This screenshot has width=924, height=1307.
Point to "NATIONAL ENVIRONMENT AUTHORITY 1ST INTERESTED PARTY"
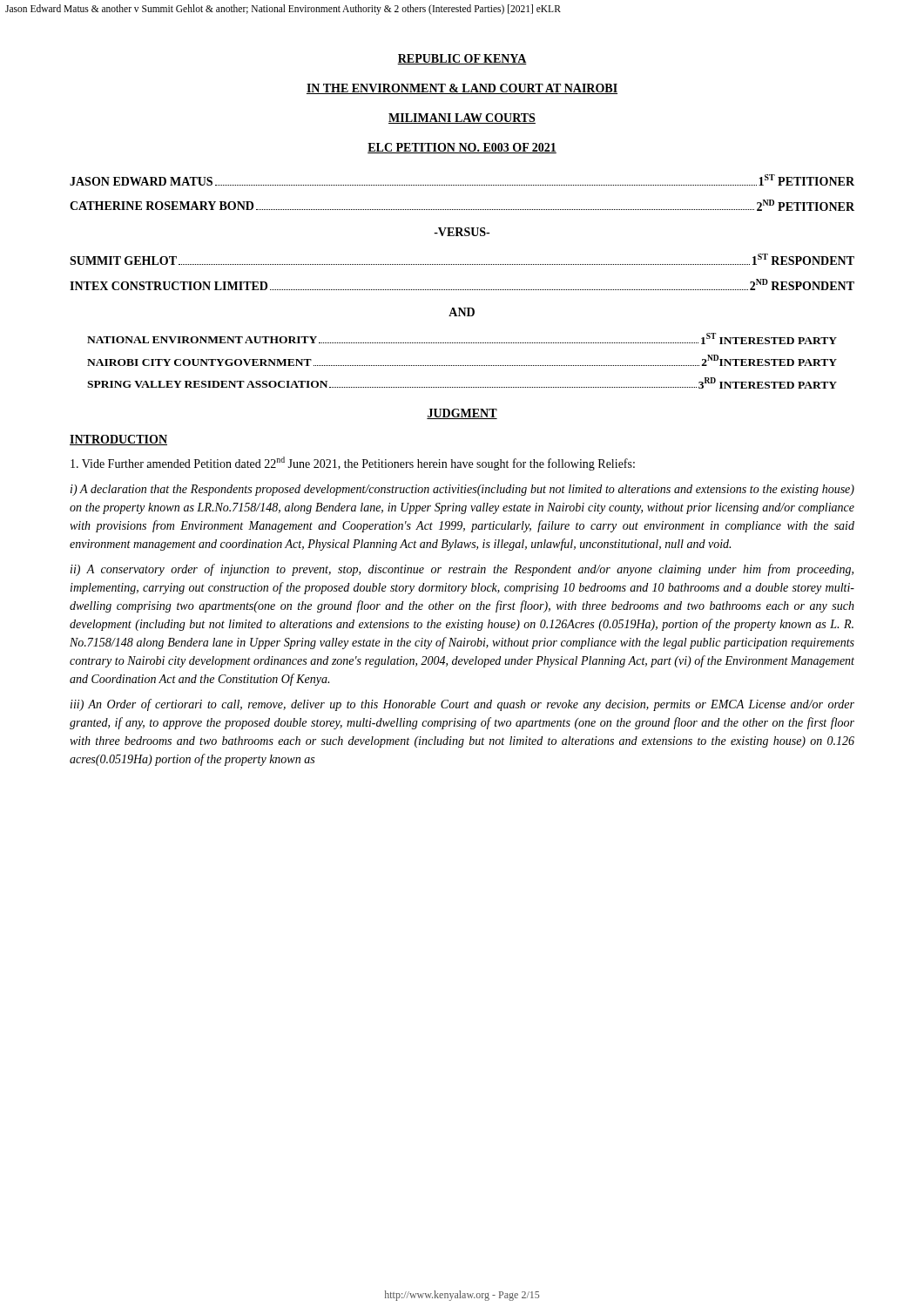point(462,339)
